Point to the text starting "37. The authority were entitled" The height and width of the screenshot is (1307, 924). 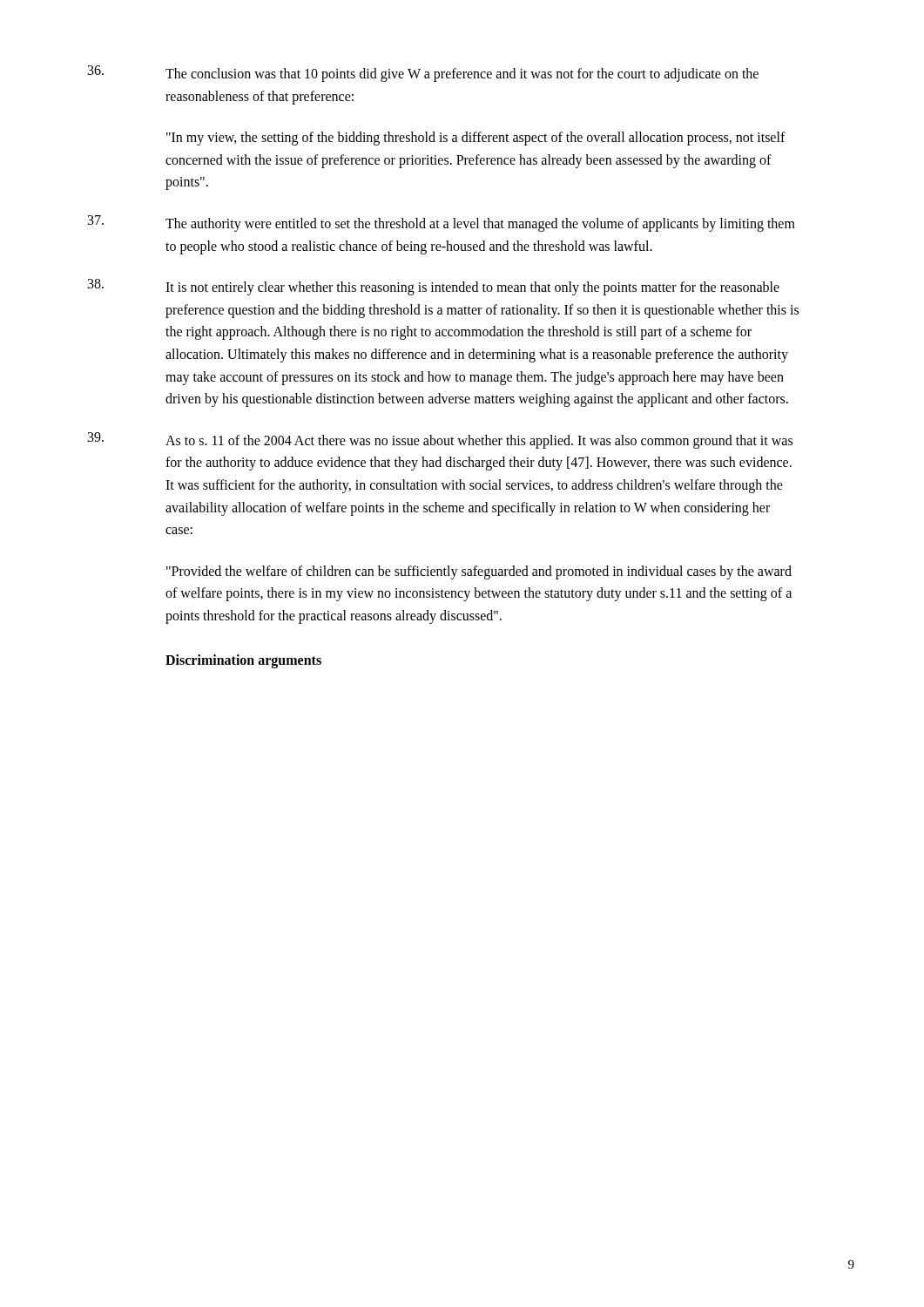point(444,235)
